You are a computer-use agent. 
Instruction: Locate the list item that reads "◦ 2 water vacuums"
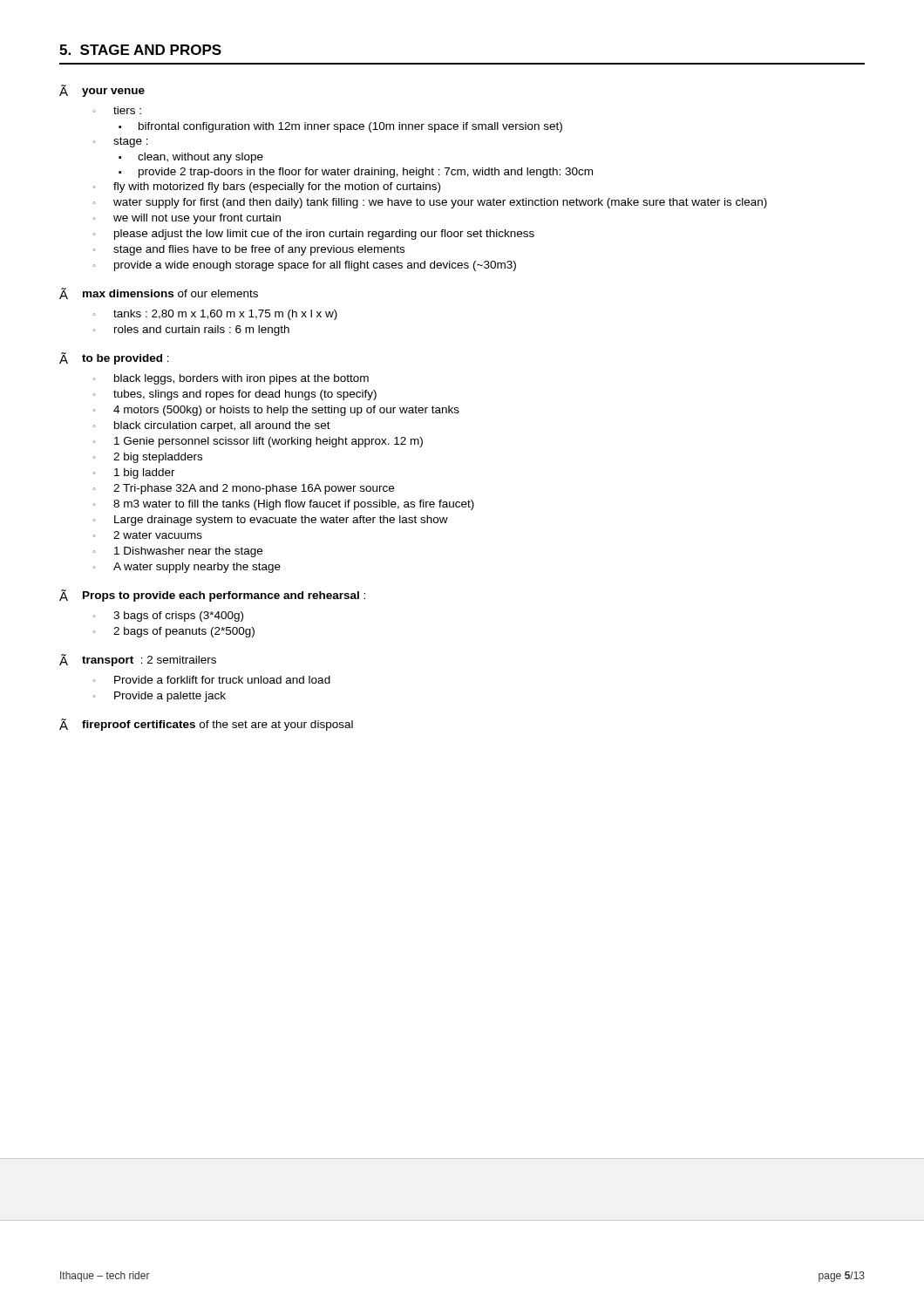(x=147, y=535)
